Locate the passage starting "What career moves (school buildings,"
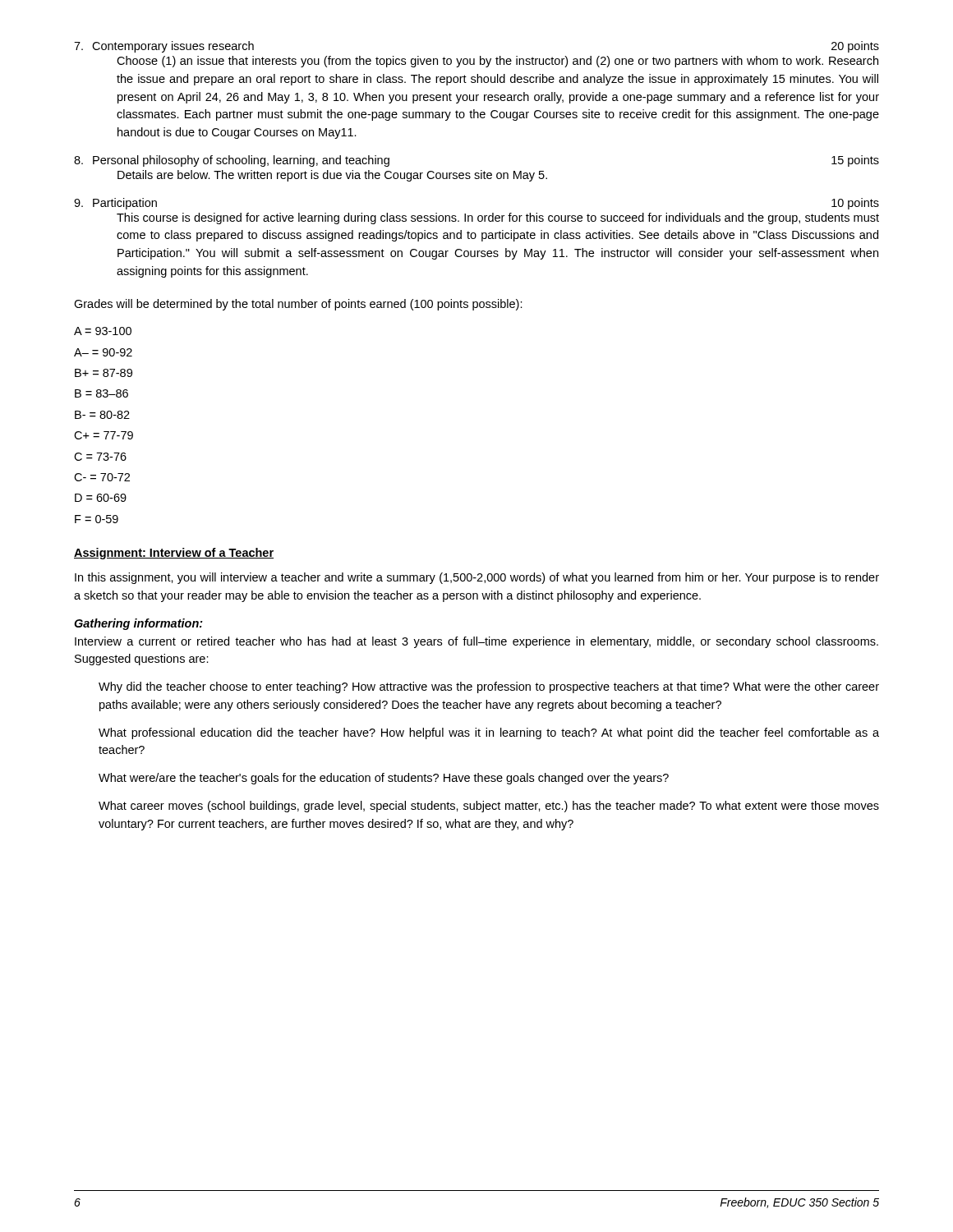This screenshot has height=1232, width=953. [x=489, y=814]
